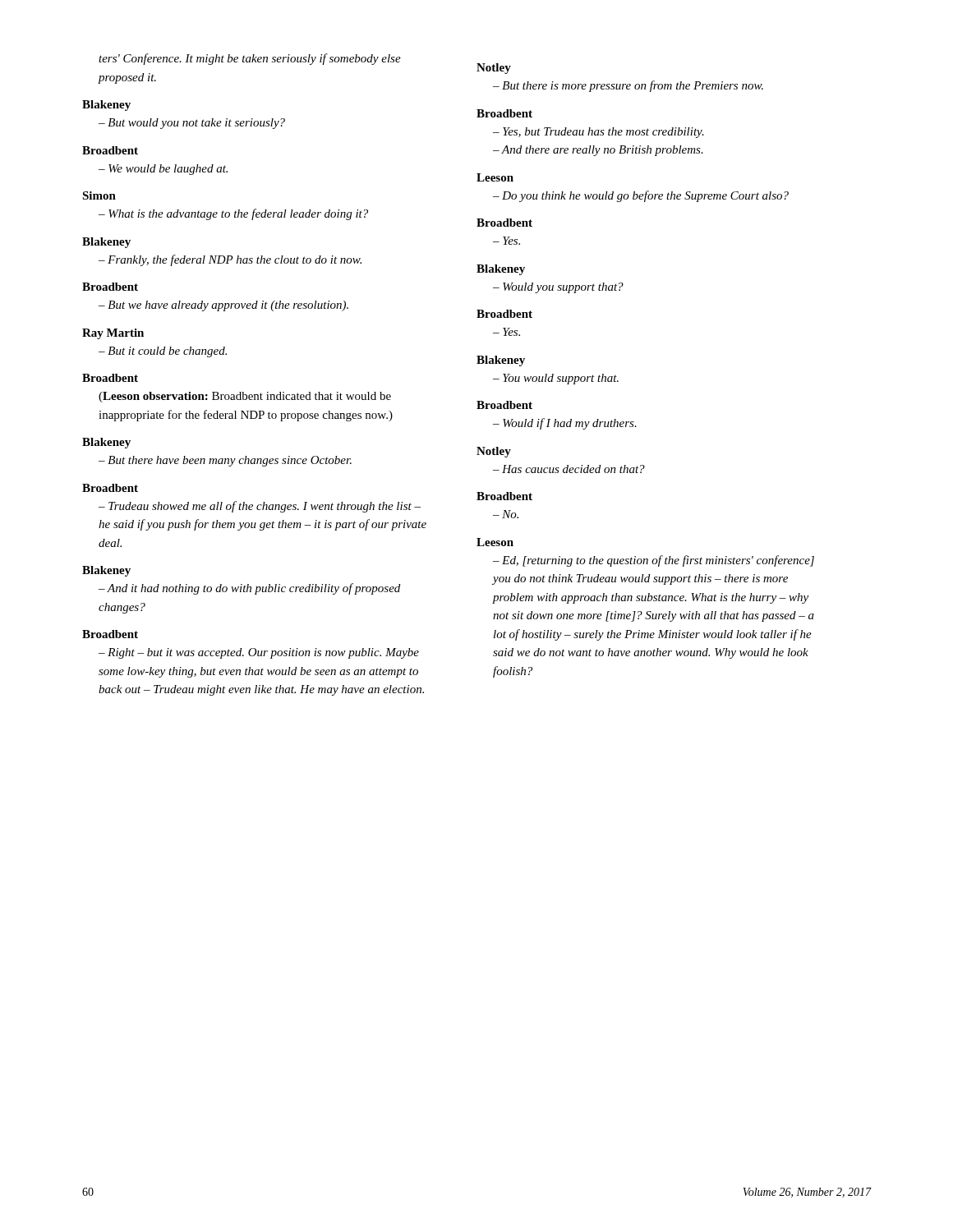Point to the element starting "– Ed, [returning to the"
Image resolution: width=953 pixels, height=1232 pixels.
(x=657, y=615)
